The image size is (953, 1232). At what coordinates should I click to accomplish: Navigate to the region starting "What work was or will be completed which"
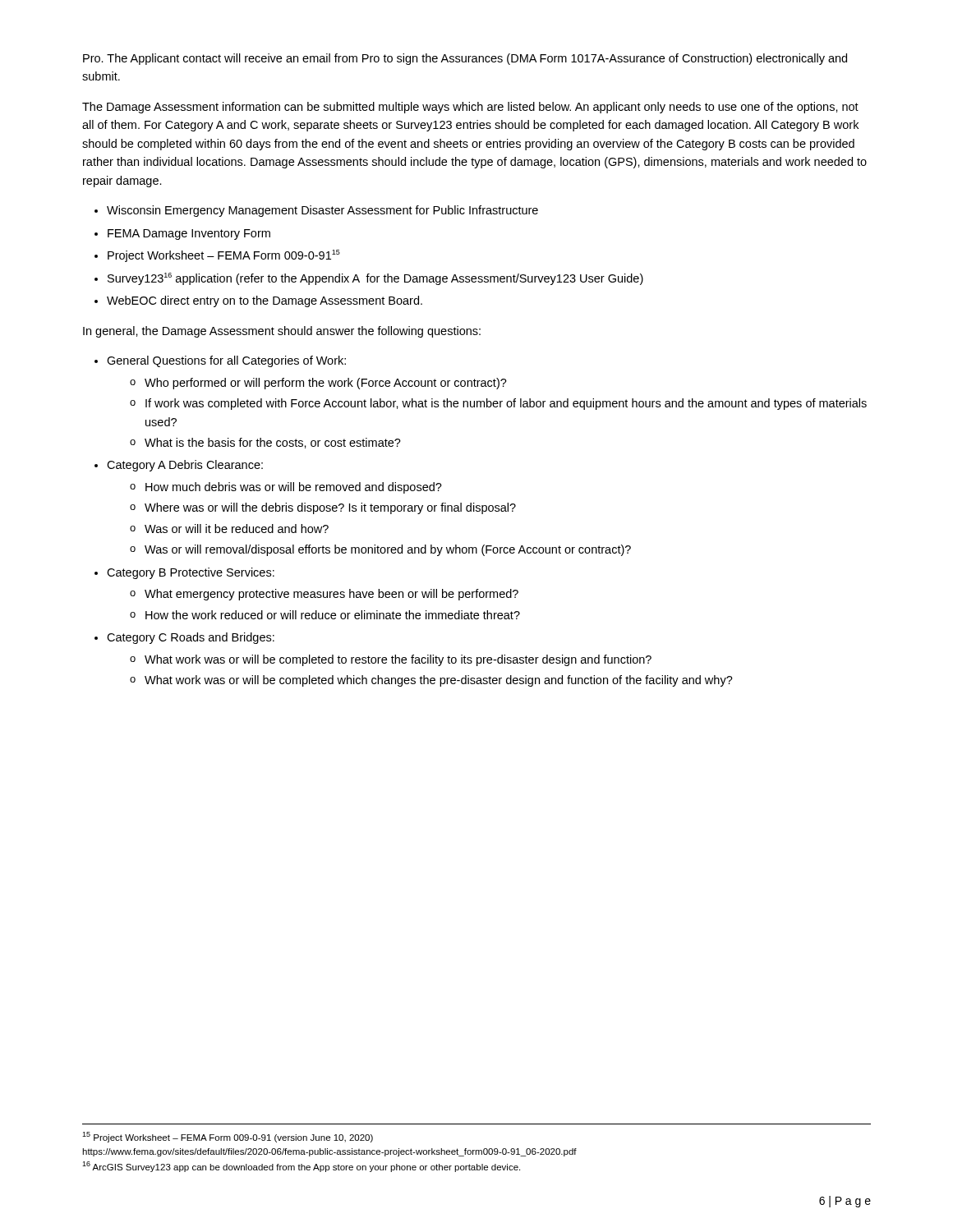(x=439, y=680)
